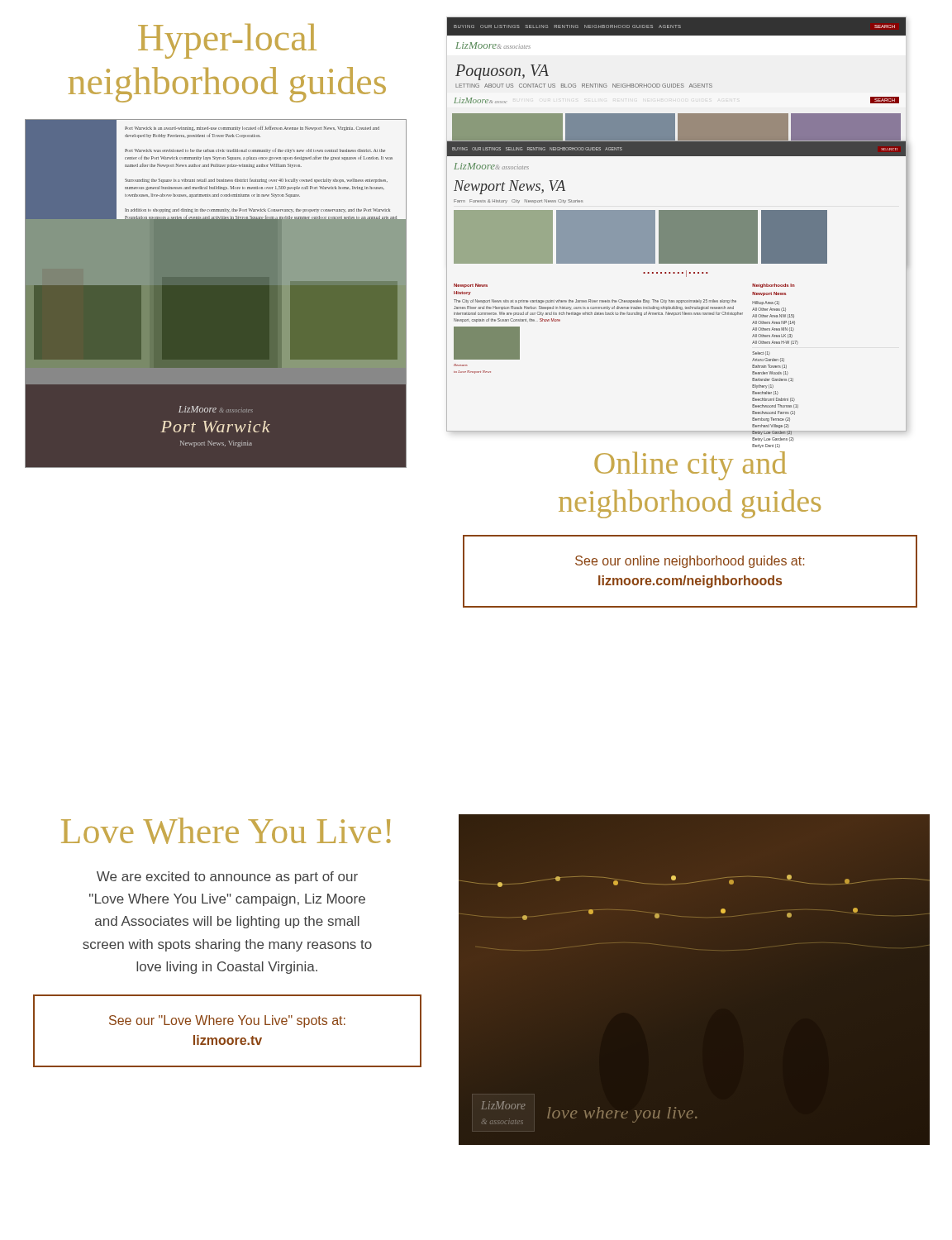Click the passage that begins "See our online neighborhood"
Image resolution: width=952 pixels, height=1240 pixels.
[x=690, y=571]
